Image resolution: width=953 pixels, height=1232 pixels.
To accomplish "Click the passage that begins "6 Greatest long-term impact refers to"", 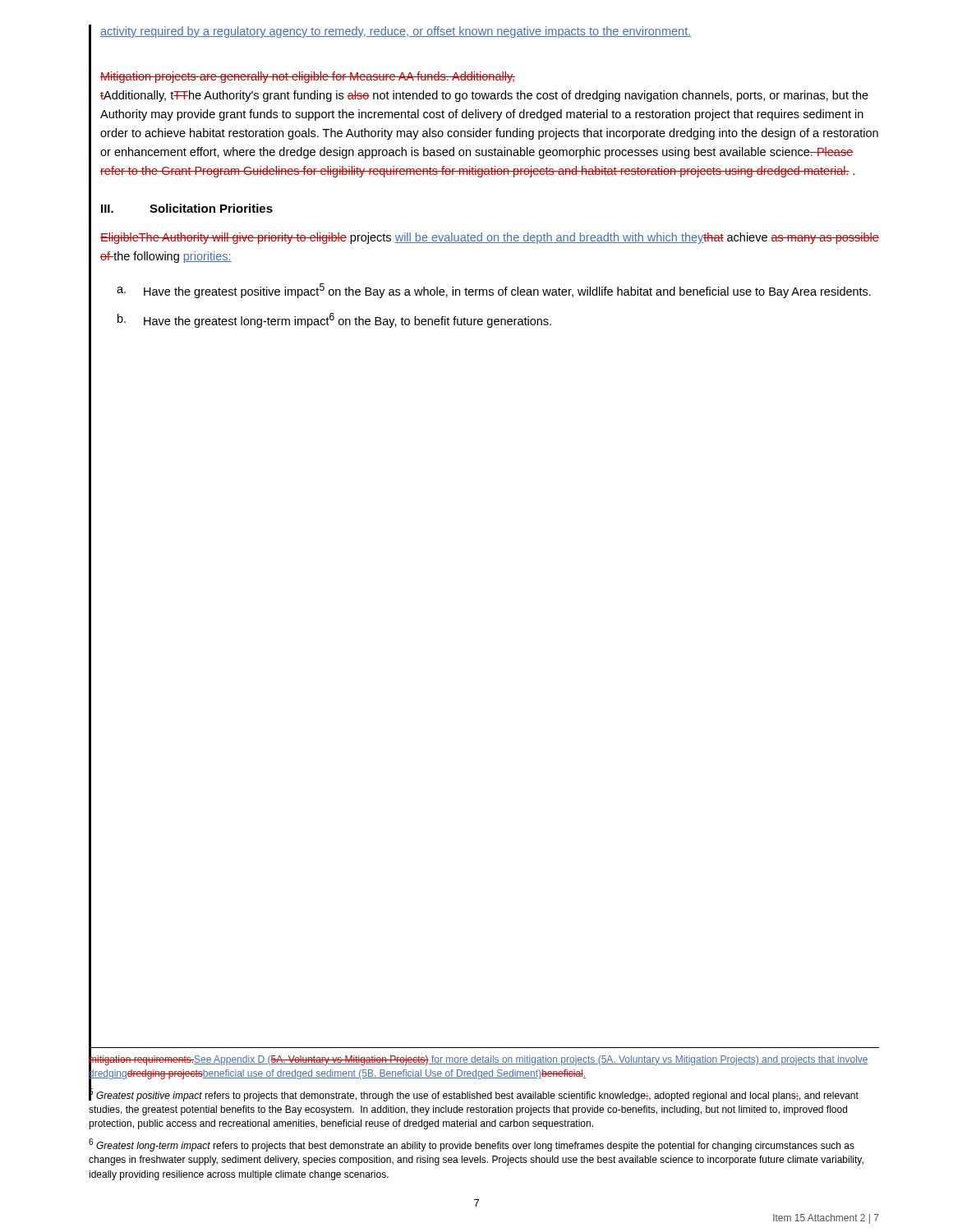I will point(476,1159).
